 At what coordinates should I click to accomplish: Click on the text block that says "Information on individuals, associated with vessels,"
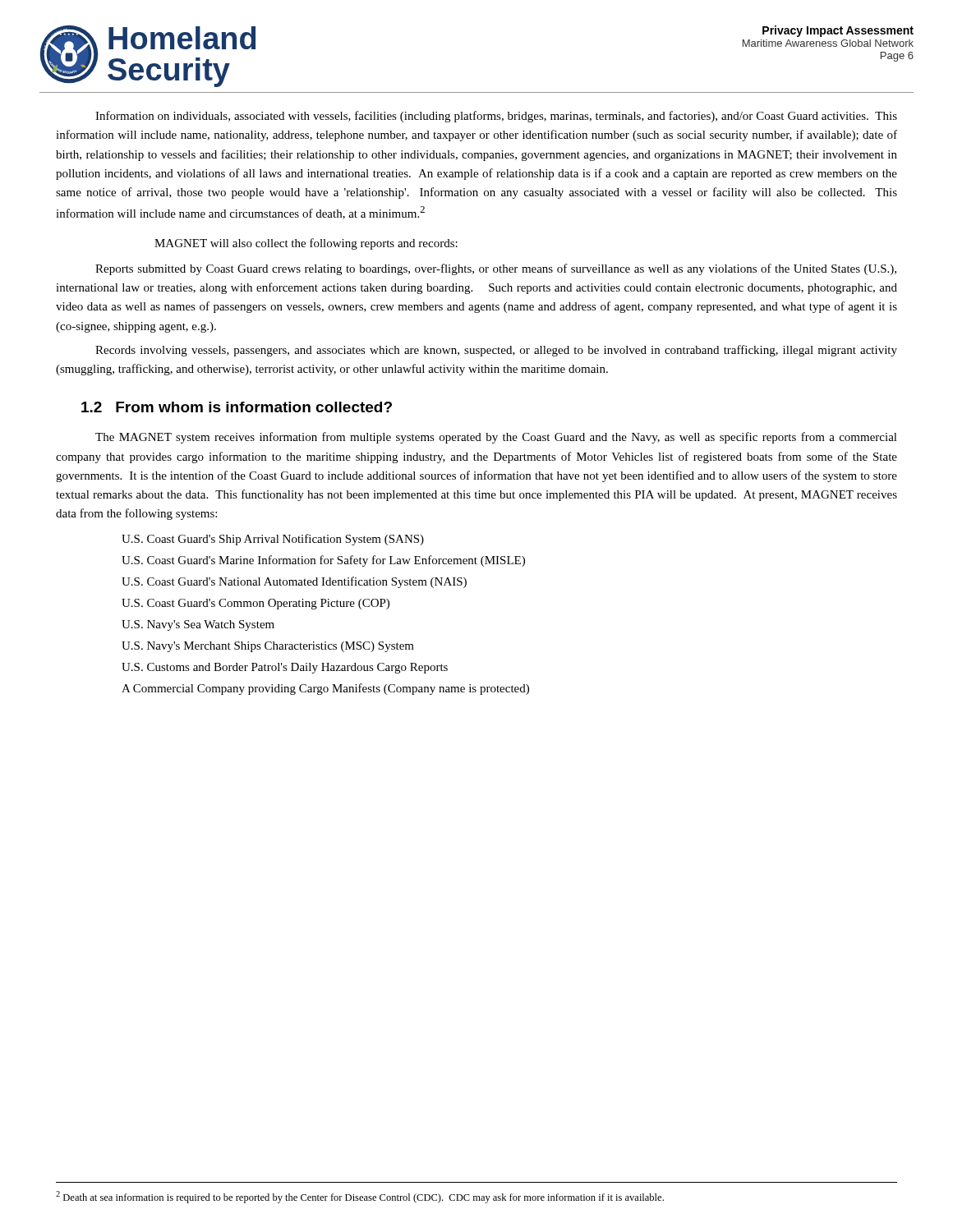click(476, 165)
